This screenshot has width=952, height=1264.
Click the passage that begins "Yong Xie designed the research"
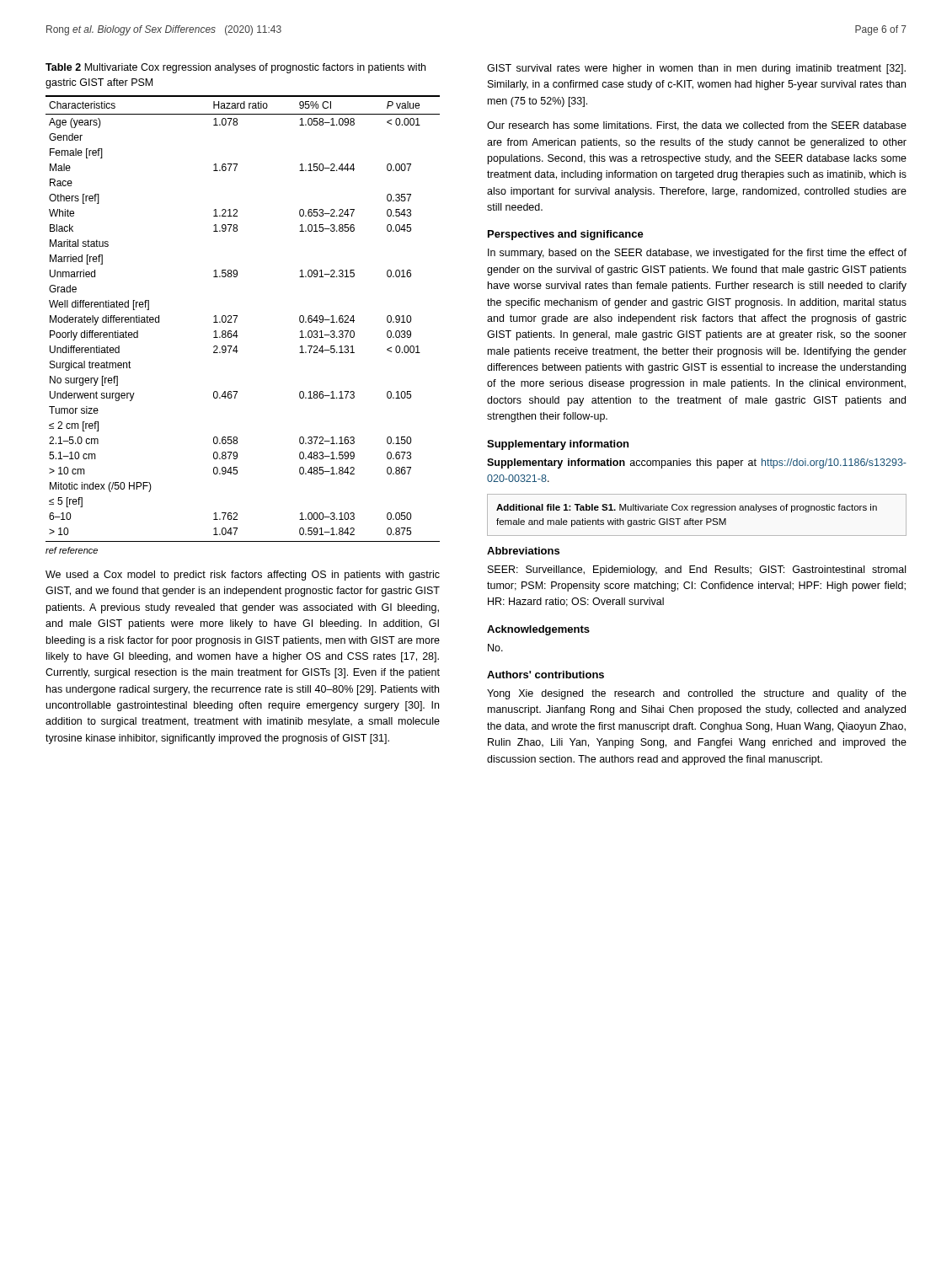[697, 726]
